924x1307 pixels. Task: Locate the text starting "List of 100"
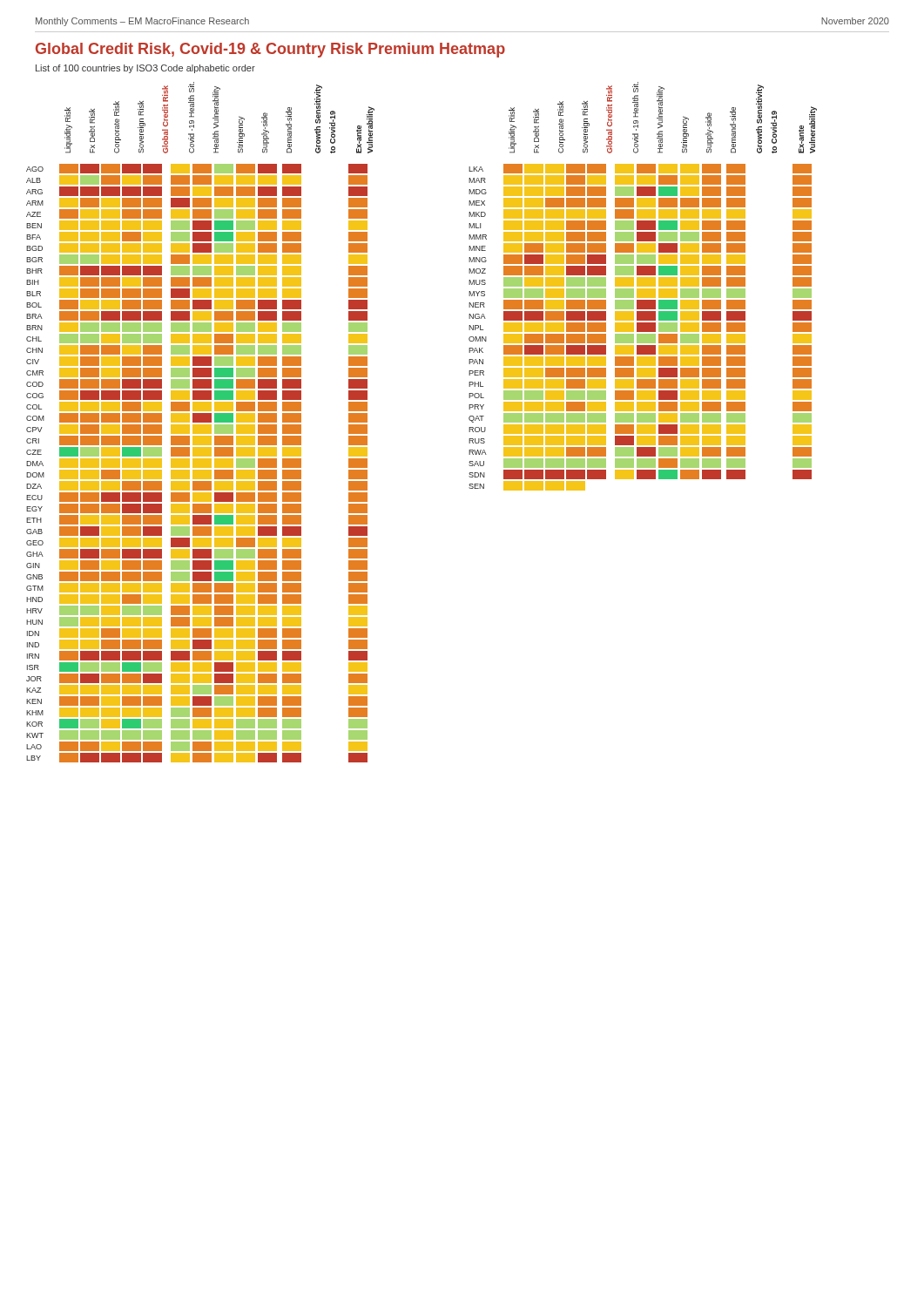[x=145, y=68]
